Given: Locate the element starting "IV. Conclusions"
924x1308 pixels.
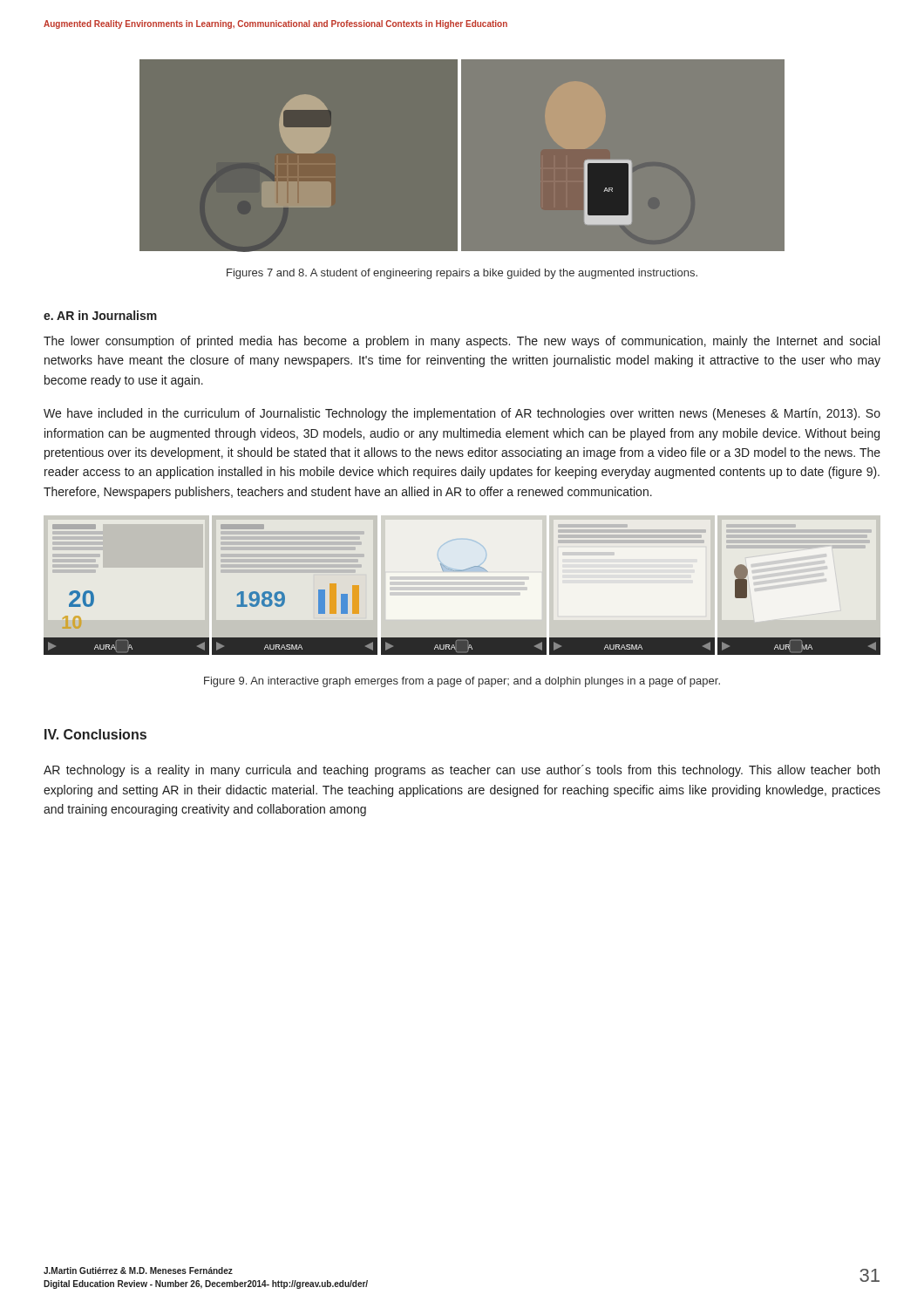Looking at the screenshot, I should click(x=95, y=735).
